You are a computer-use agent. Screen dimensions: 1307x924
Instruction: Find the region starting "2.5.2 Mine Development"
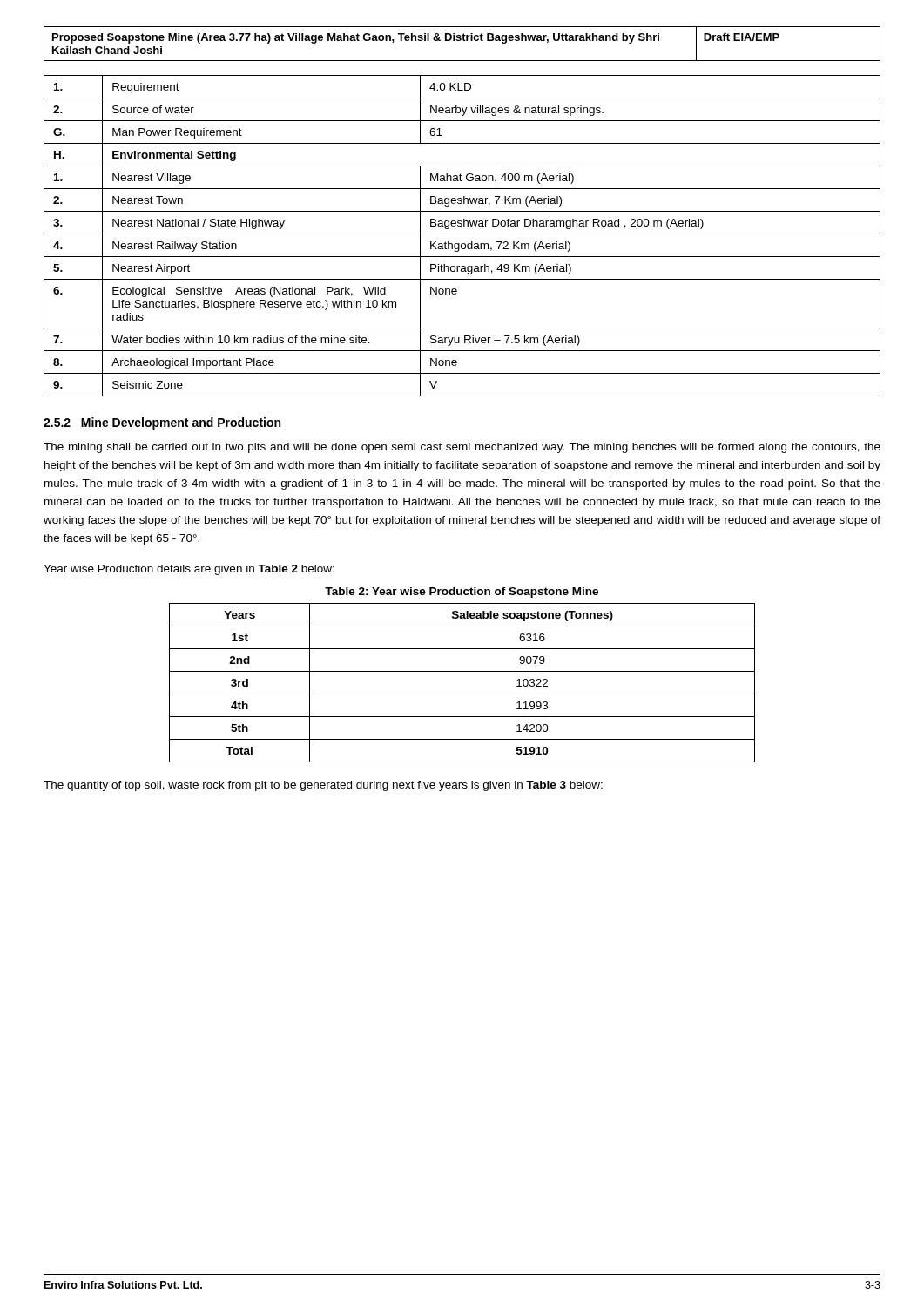click(162, 423)
